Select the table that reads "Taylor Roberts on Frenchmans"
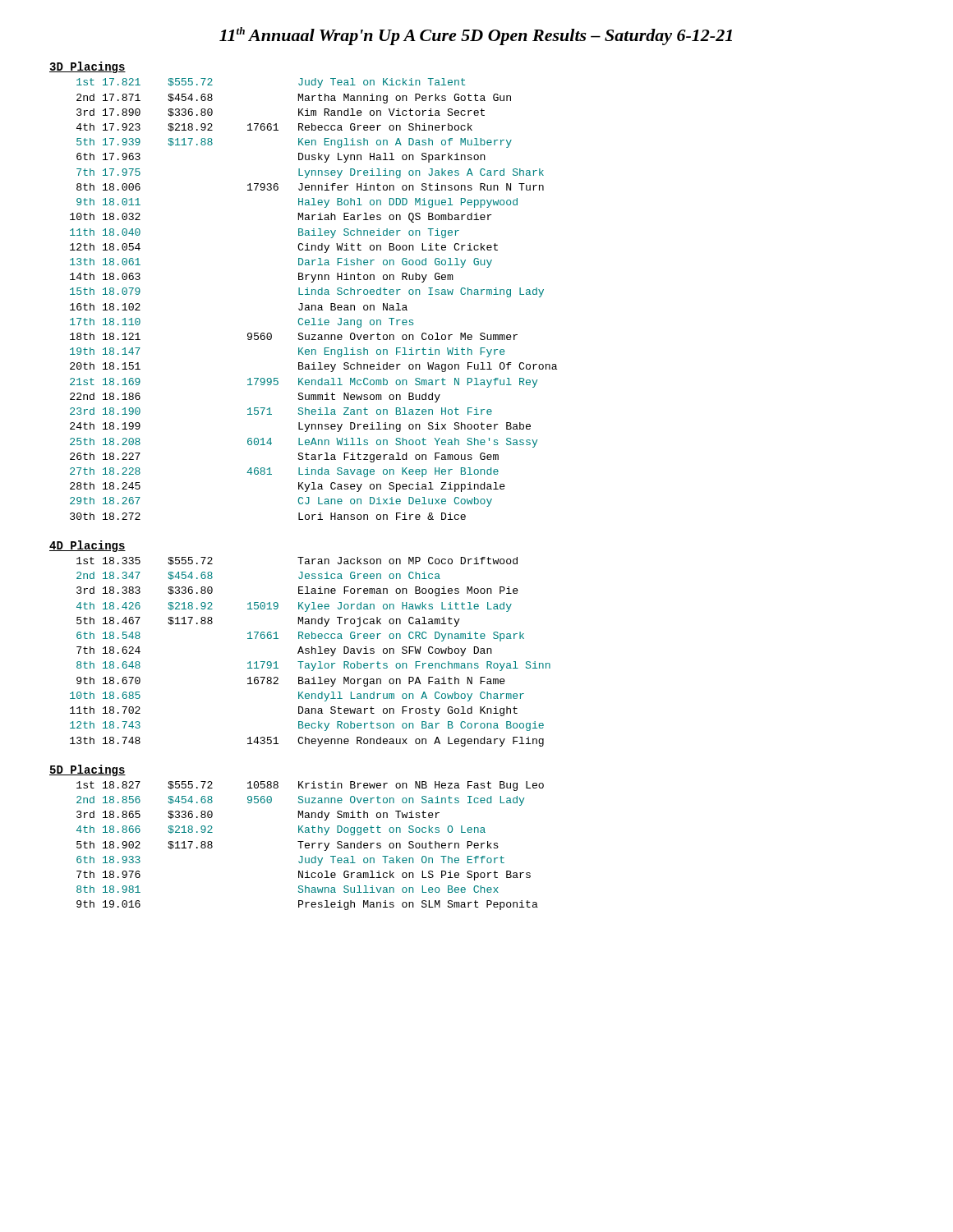This screenshot has height=1232, width=953. pyautogui.click(x=476, y=652)
